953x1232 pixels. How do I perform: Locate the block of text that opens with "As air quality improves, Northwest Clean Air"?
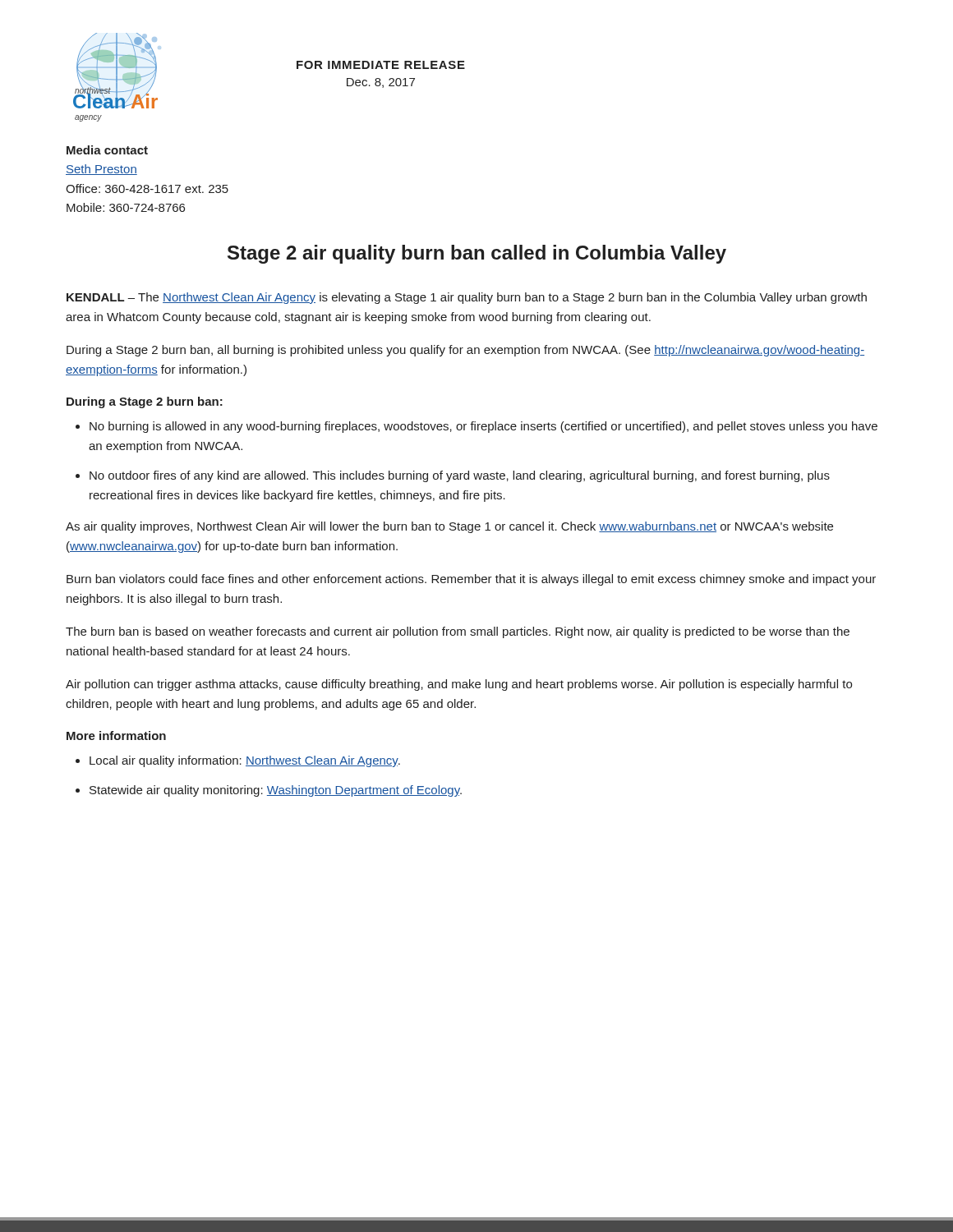[x=450, y=536]
